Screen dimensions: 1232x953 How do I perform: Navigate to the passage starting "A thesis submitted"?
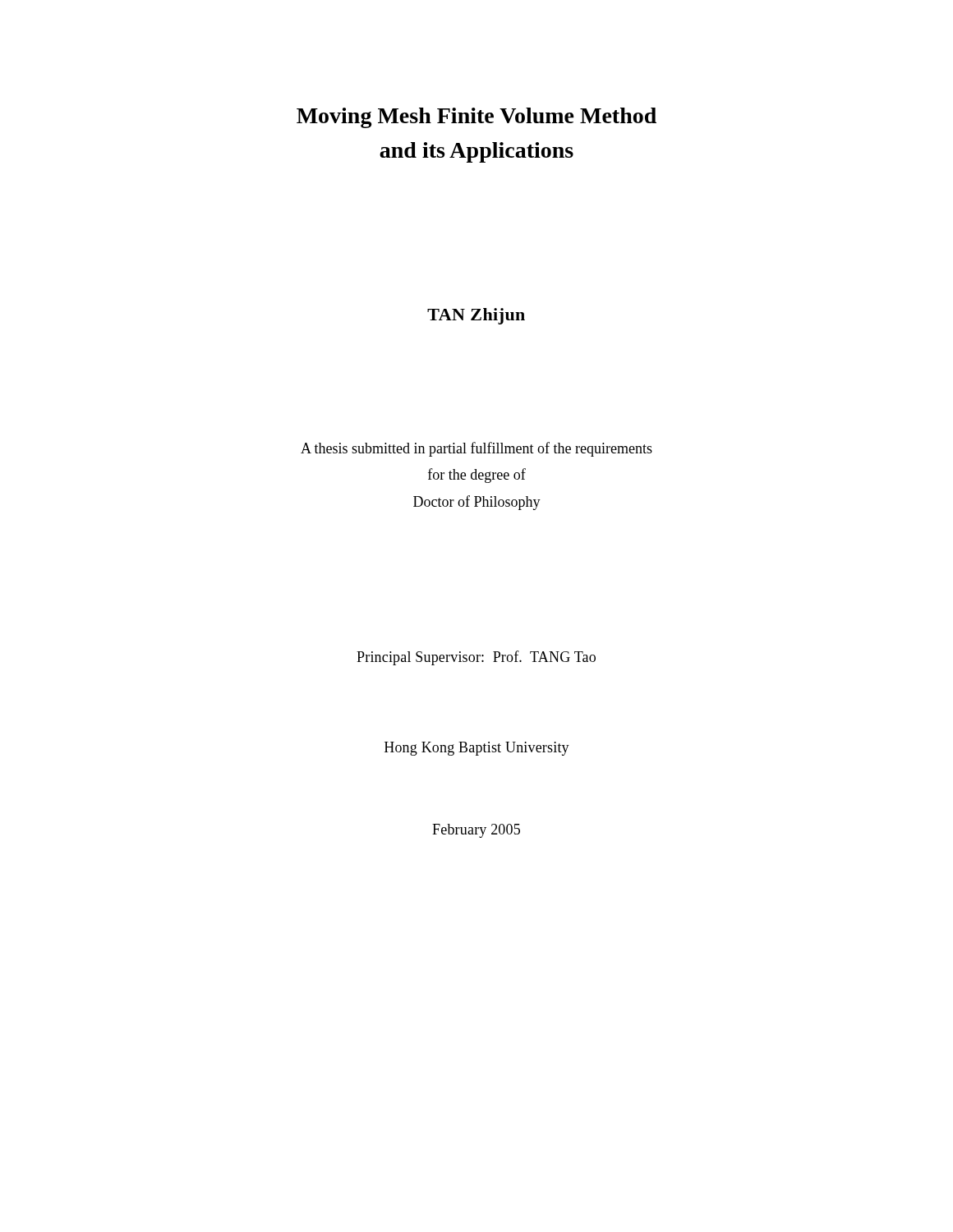coord(476,475)
